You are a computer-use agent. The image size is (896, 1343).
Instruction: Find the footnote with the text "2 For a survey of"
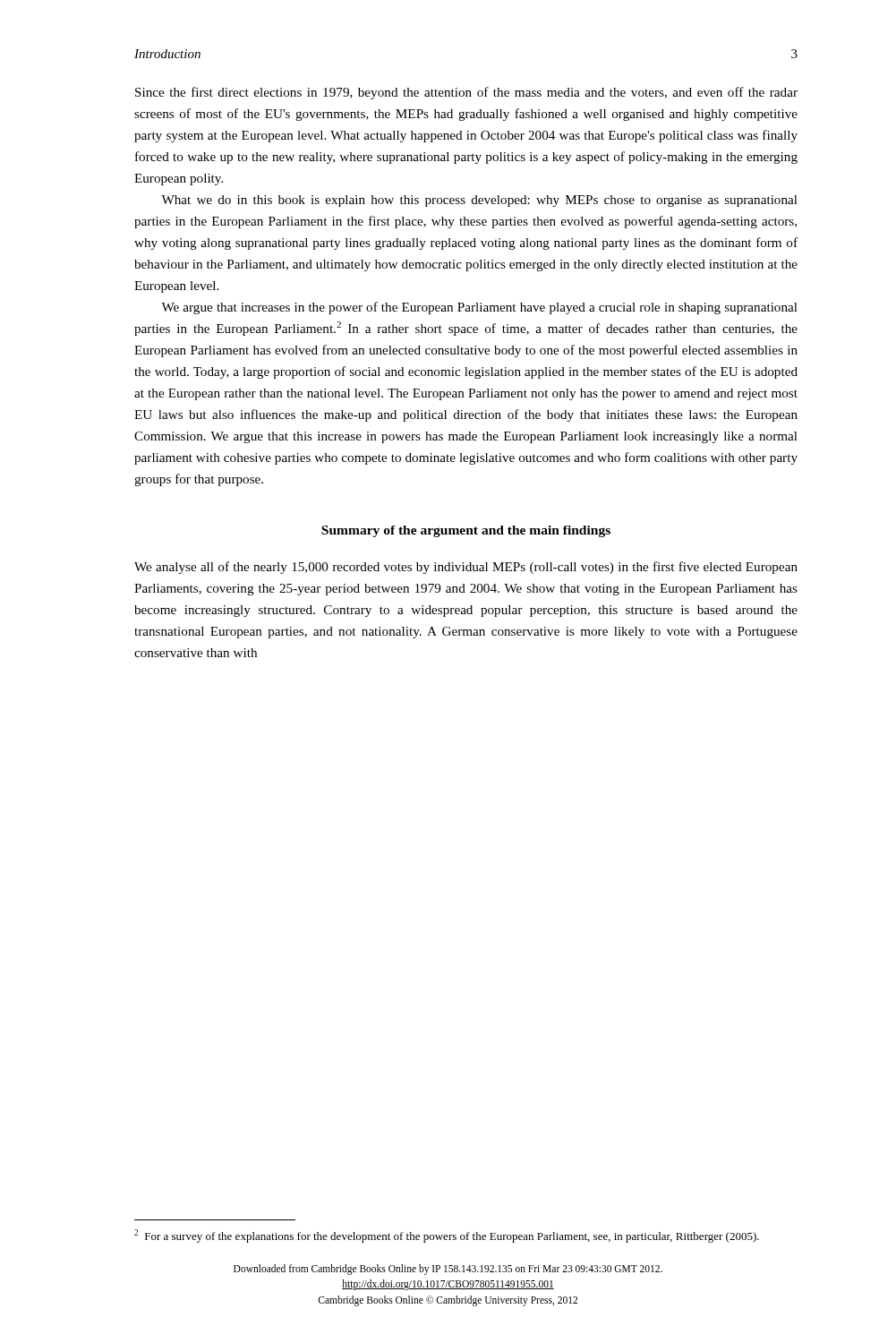(x=447, y=1235)
